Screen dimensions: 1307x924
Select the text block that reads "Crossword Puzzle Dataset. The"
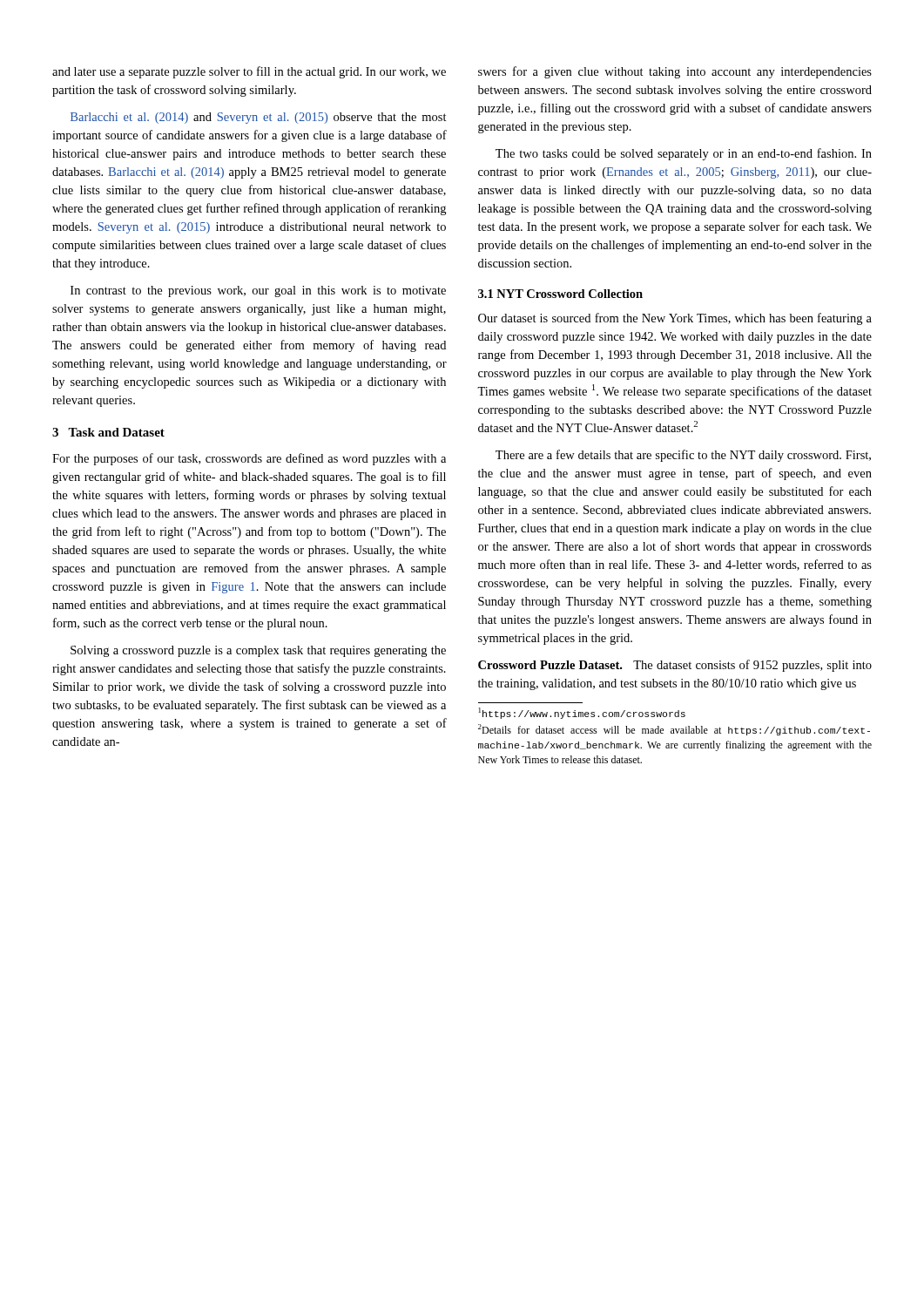(675, 675)
